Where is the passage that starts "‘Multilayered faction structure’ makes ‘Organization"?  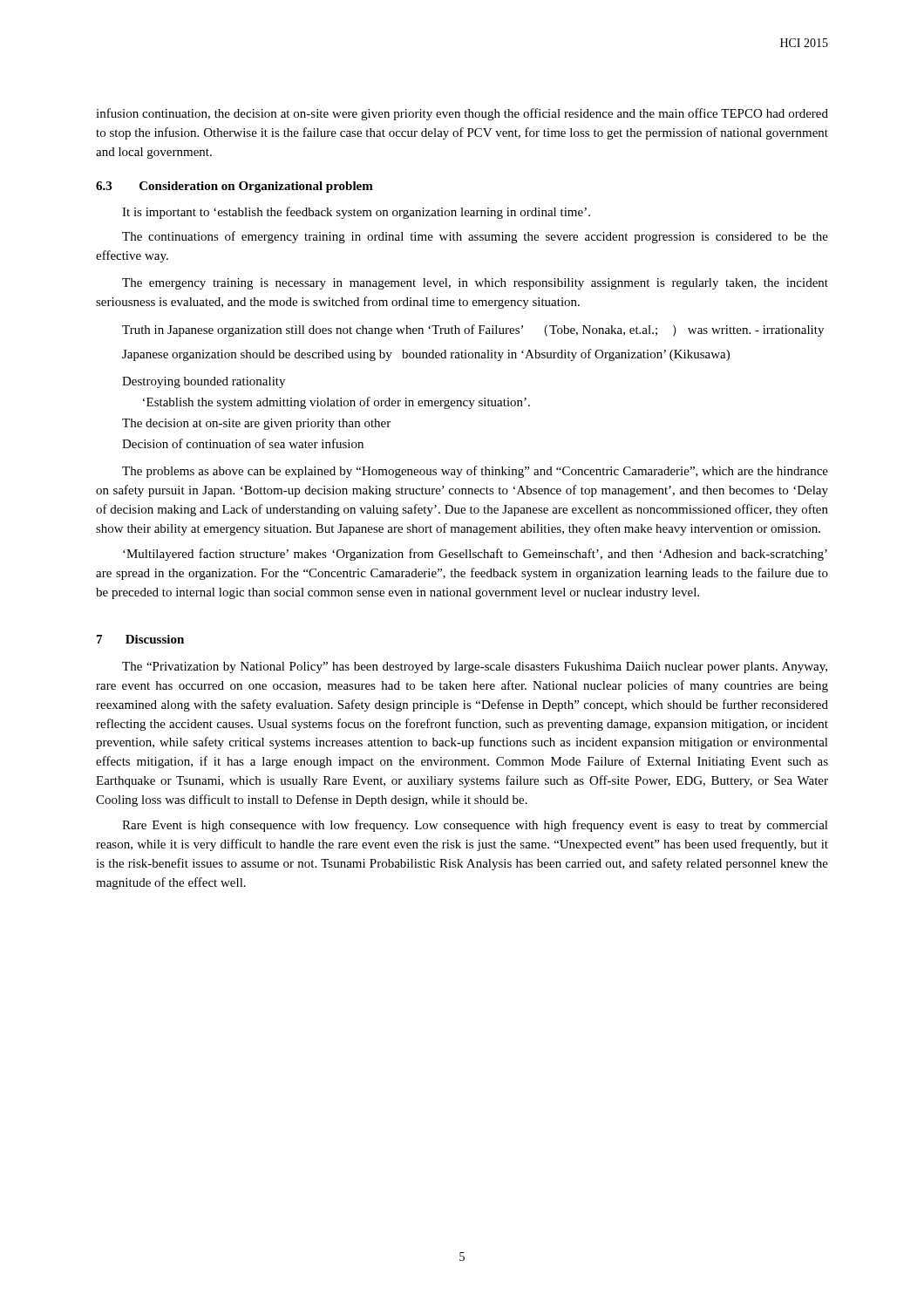462,573
